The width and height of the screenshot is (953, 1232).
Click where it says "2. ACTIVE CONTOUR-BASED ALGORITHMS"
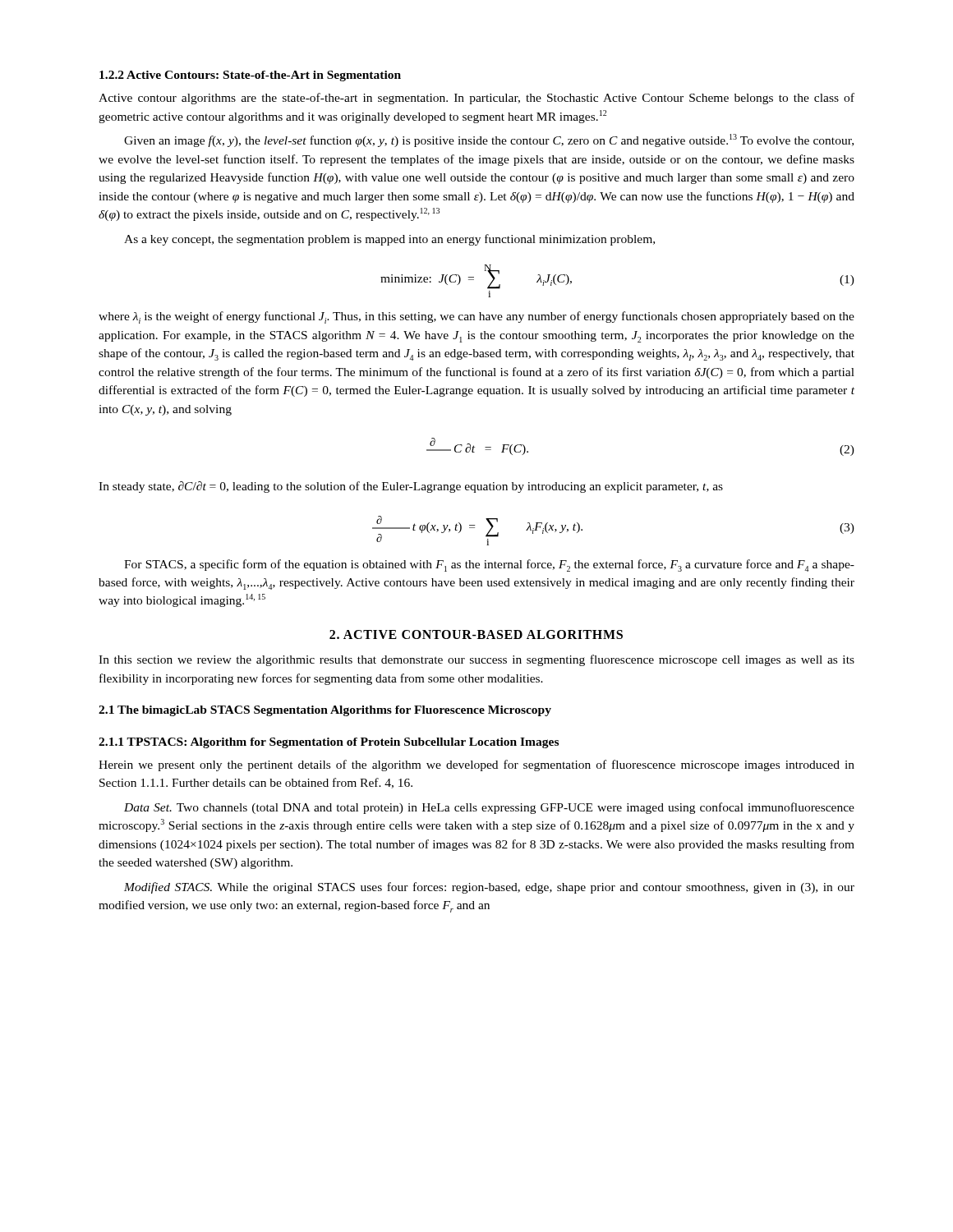point(476,634)
